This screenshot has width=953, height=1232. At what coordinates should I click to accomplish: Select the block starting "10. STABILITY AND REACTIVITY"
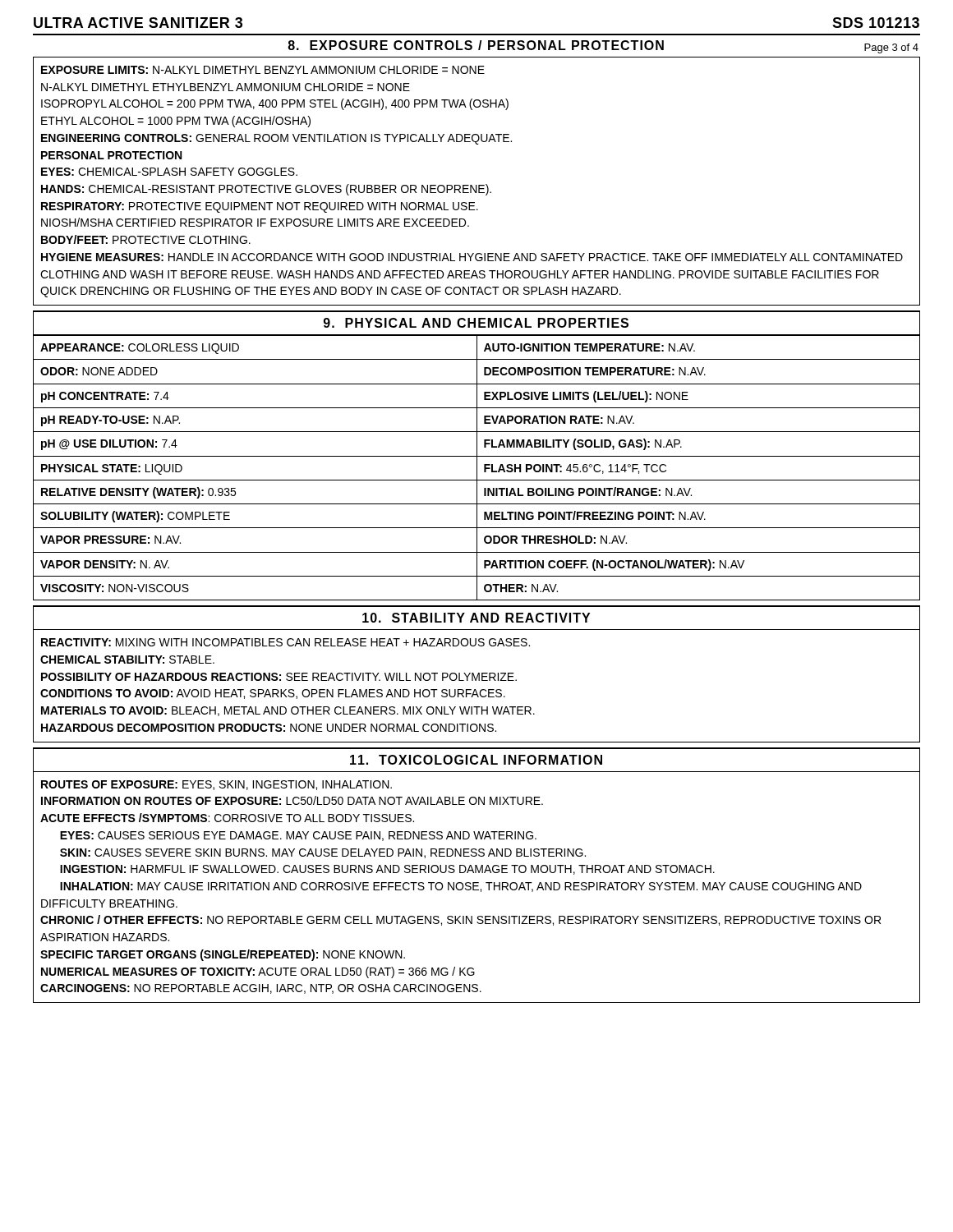(x=476, y=618)
